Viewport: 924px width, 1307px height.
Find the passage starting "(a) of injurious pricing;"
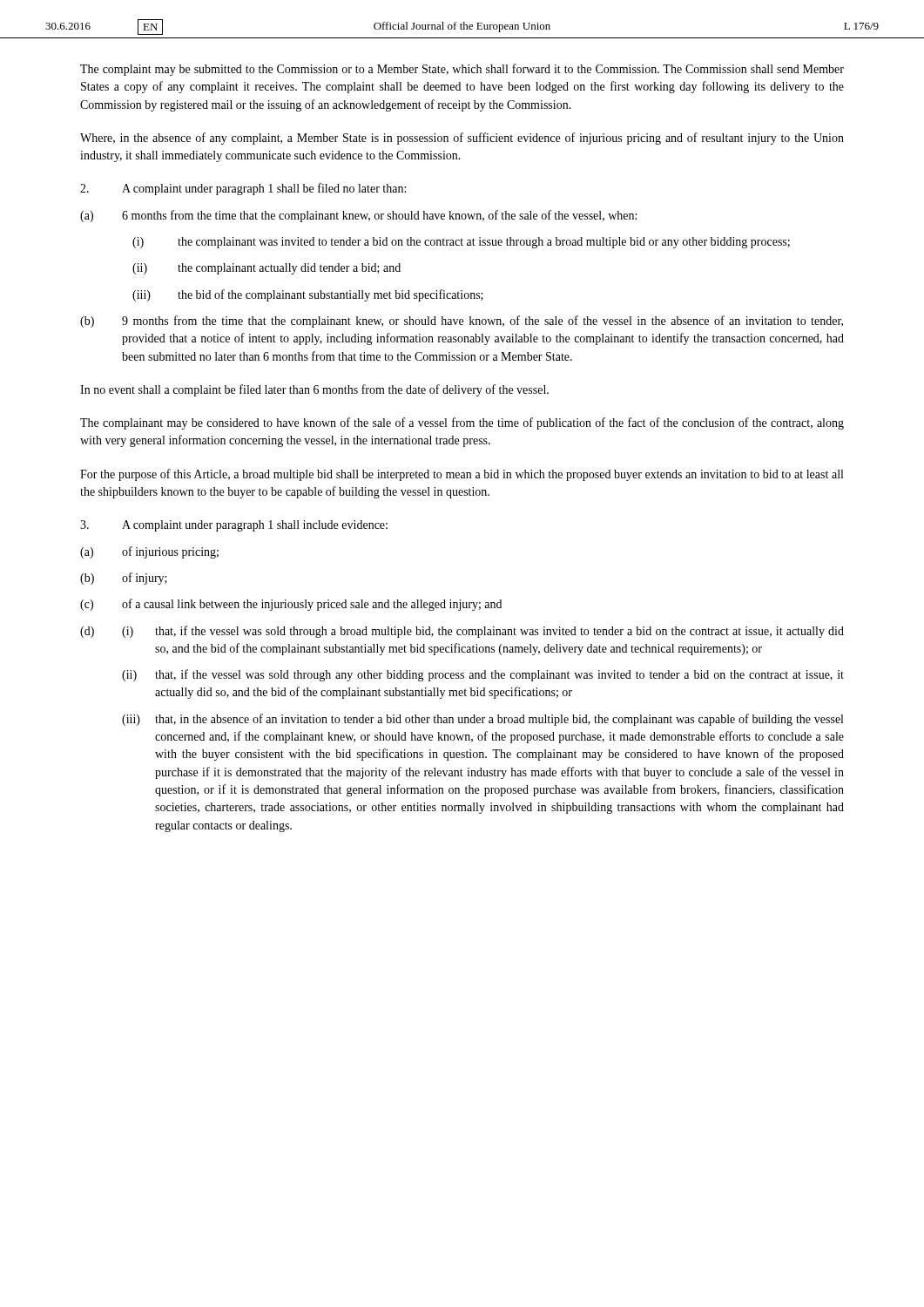[x=149, y=552]
